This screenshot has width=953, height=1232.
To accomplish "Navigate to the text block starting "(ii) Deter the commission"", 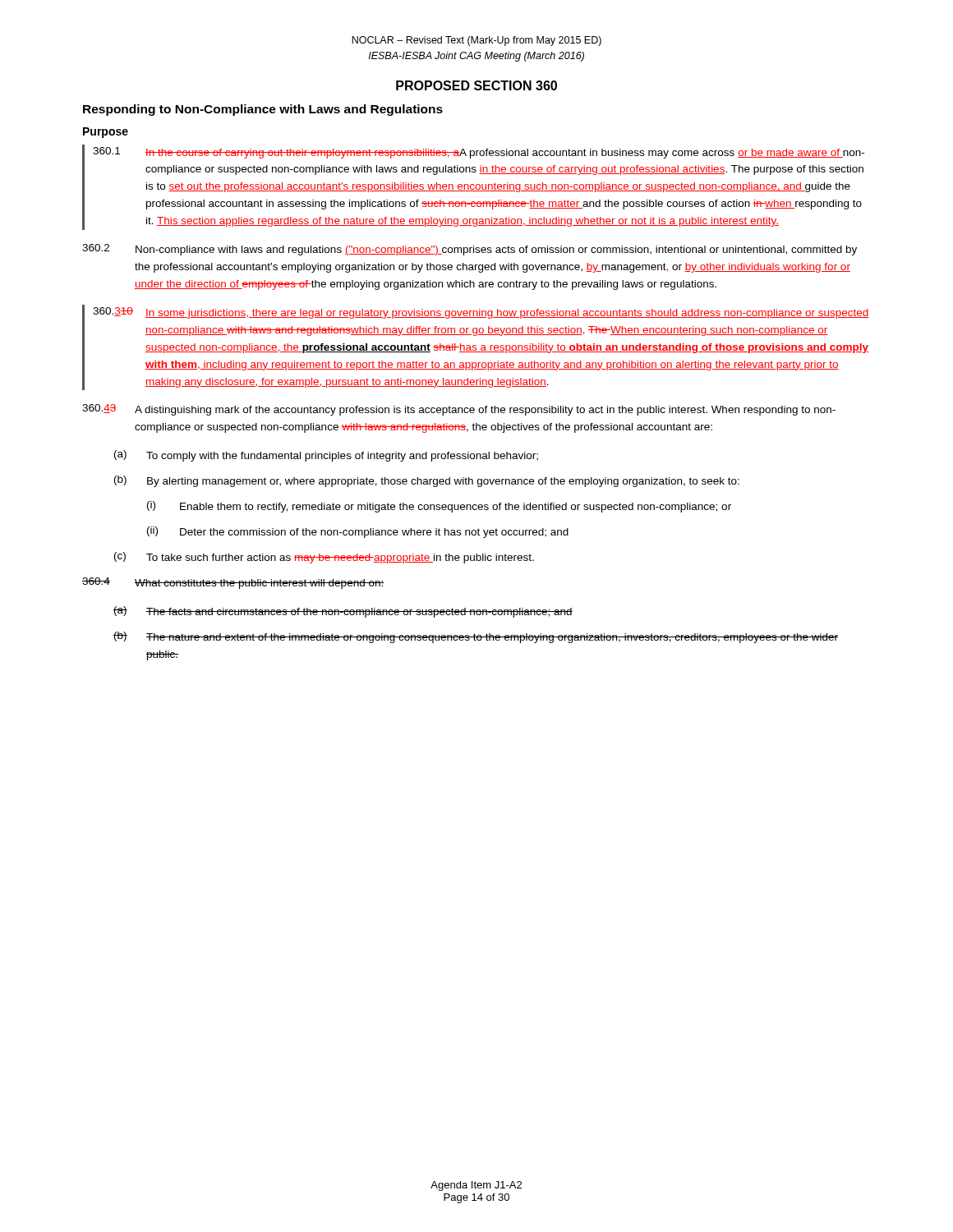I will pos(509,533).
